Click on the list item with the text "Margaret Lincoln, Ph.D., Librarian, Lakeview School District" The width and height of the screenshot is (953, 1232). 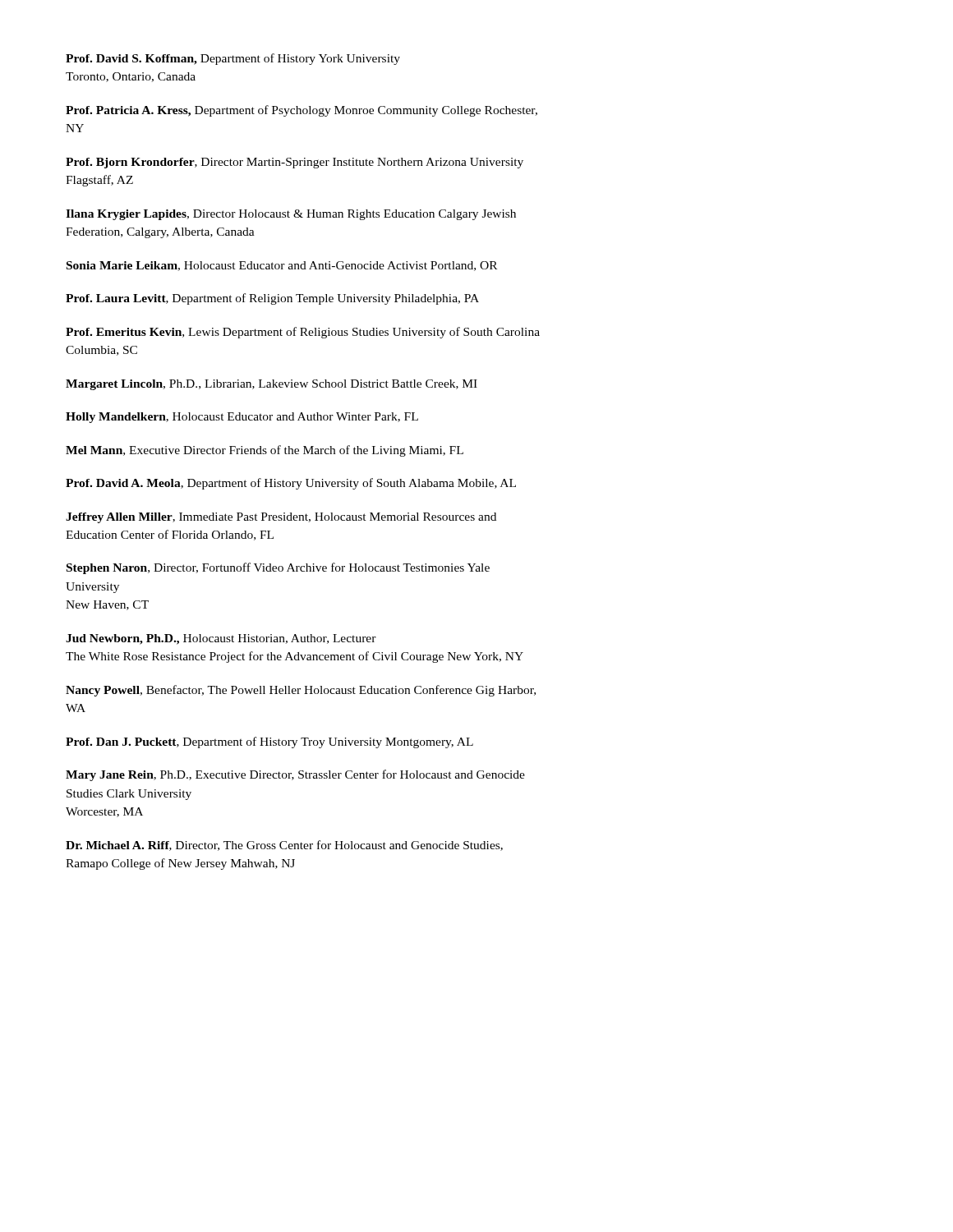point(272,383)
